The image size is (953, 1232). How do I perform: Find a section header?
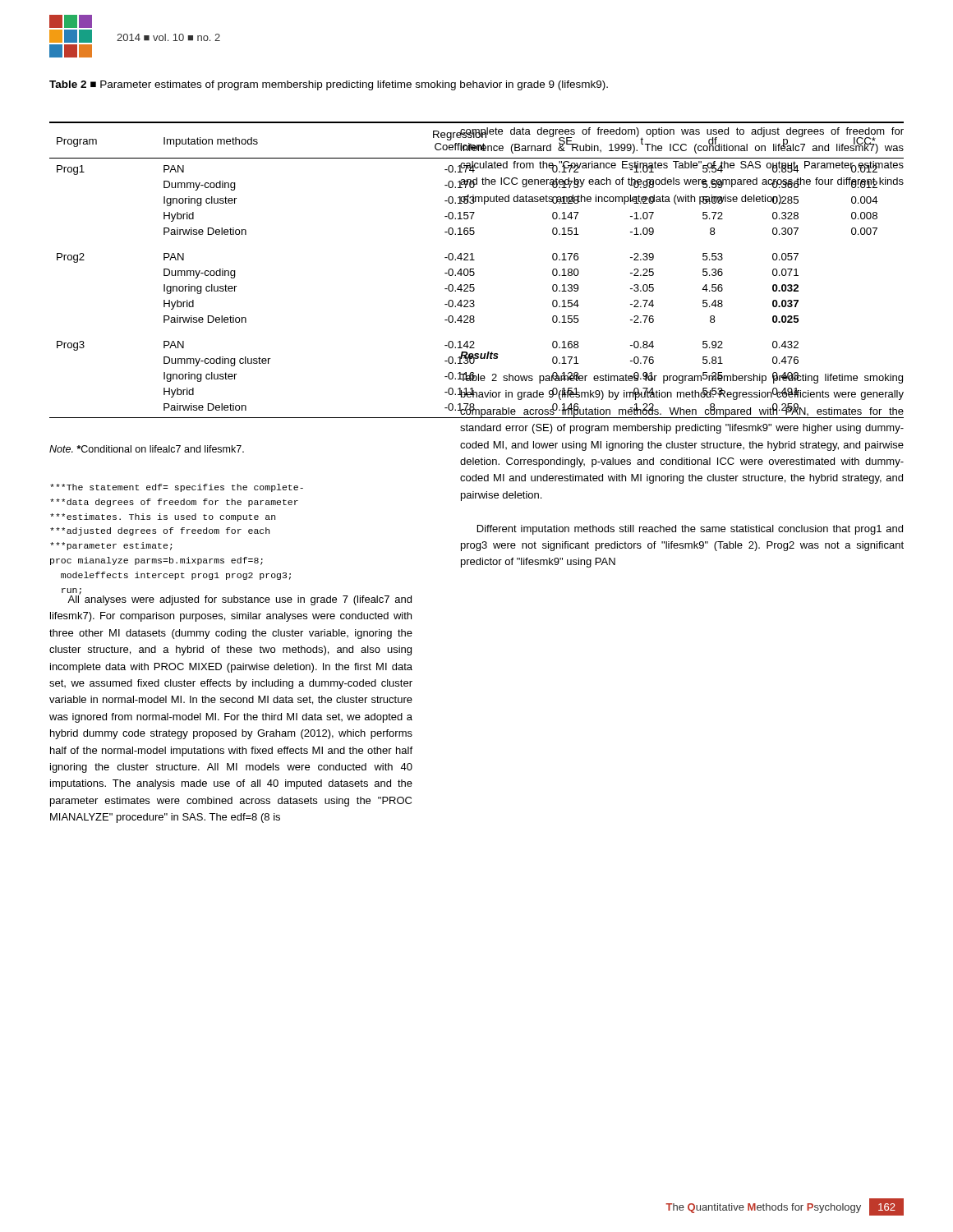click(x=479, y=355)
